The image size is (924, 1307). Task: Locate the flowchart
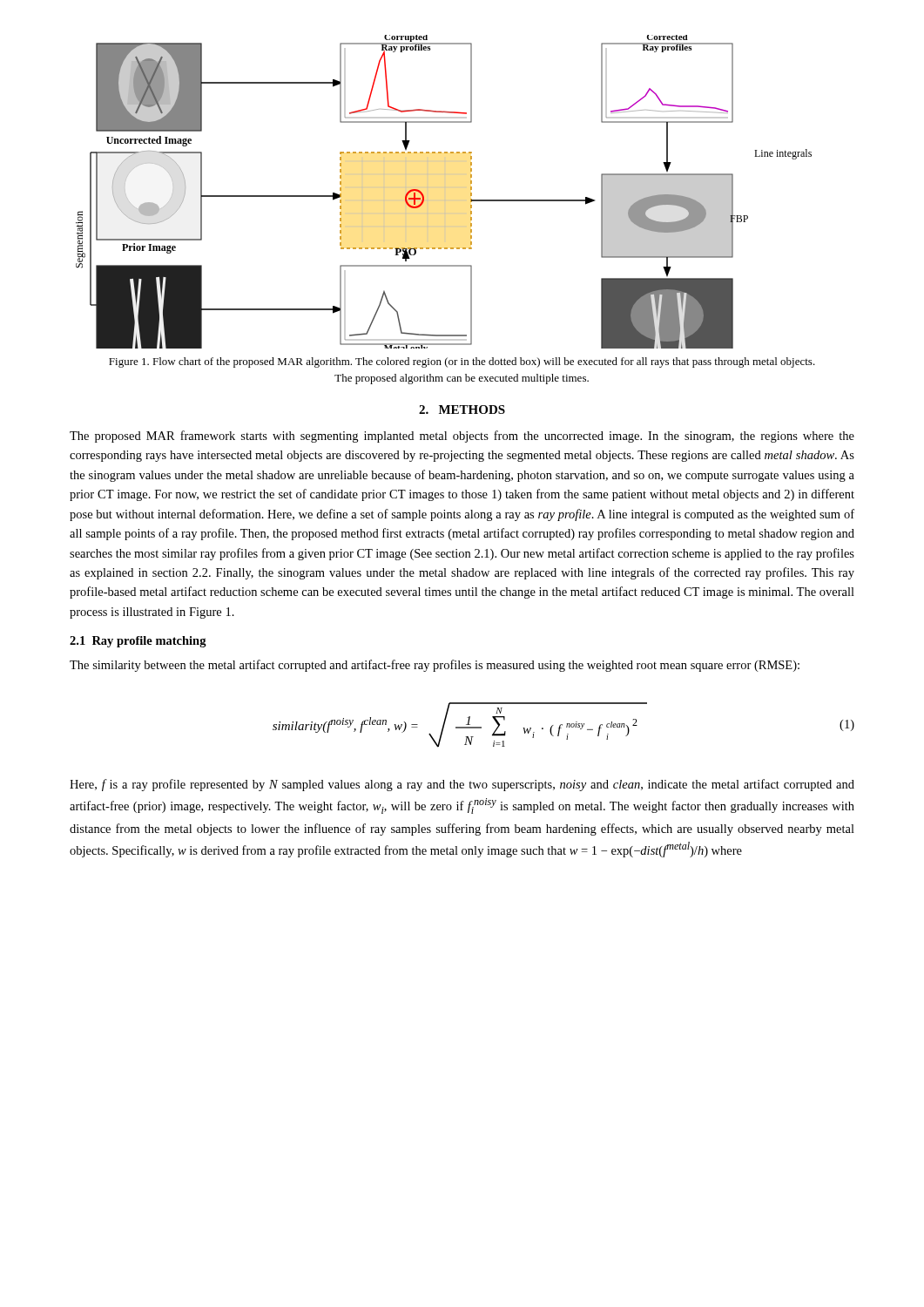[x=462, y=192]
